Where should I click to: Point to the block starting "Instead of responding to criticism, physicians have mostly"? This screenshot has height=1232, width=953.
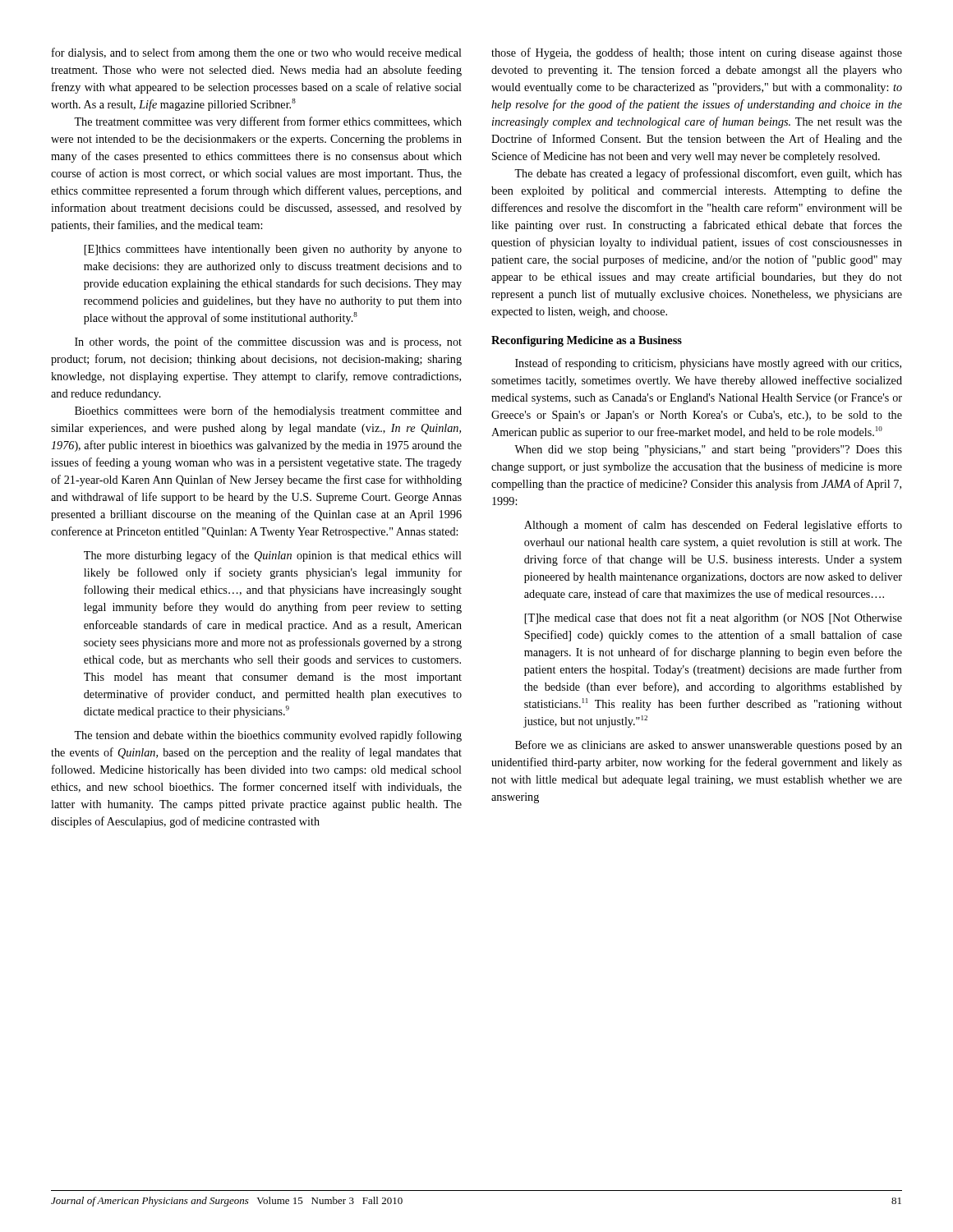tap(697, 398)
